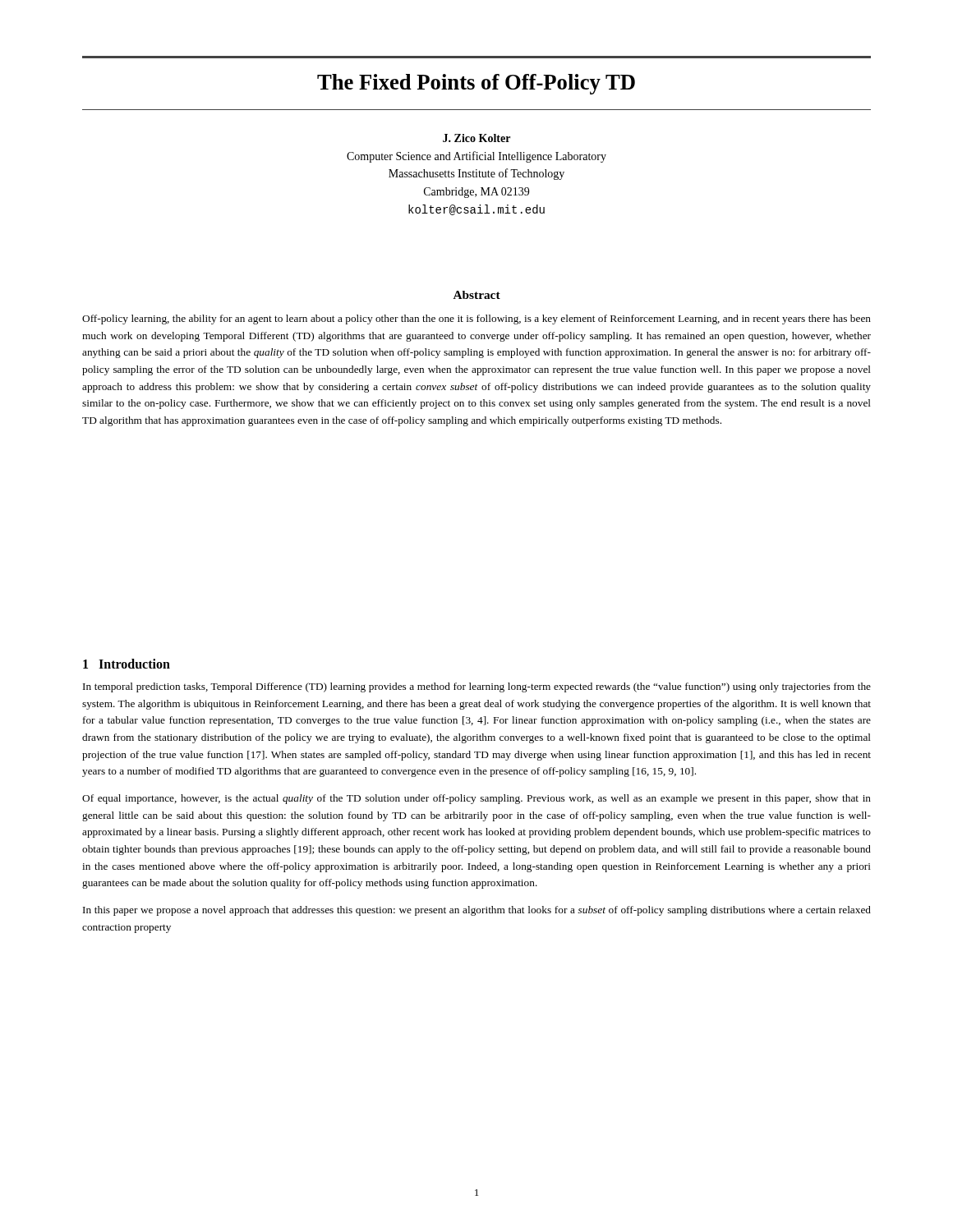Screen dimensions: 1232x953
Task: Find the title
Action: click(476, 83)
